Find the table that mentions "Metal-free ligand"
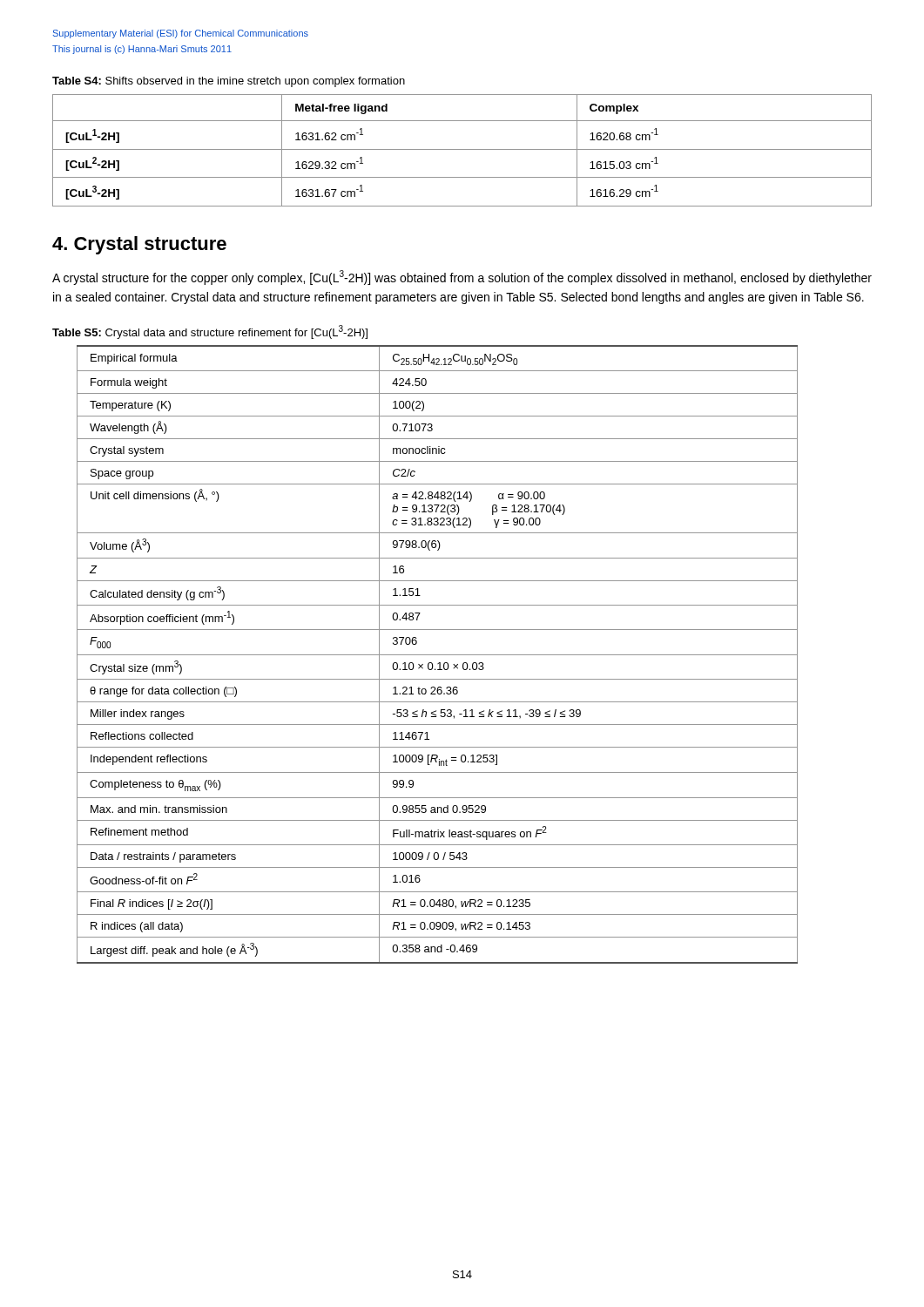Screen dimensions: 1307x924 [x=462, y=150]
